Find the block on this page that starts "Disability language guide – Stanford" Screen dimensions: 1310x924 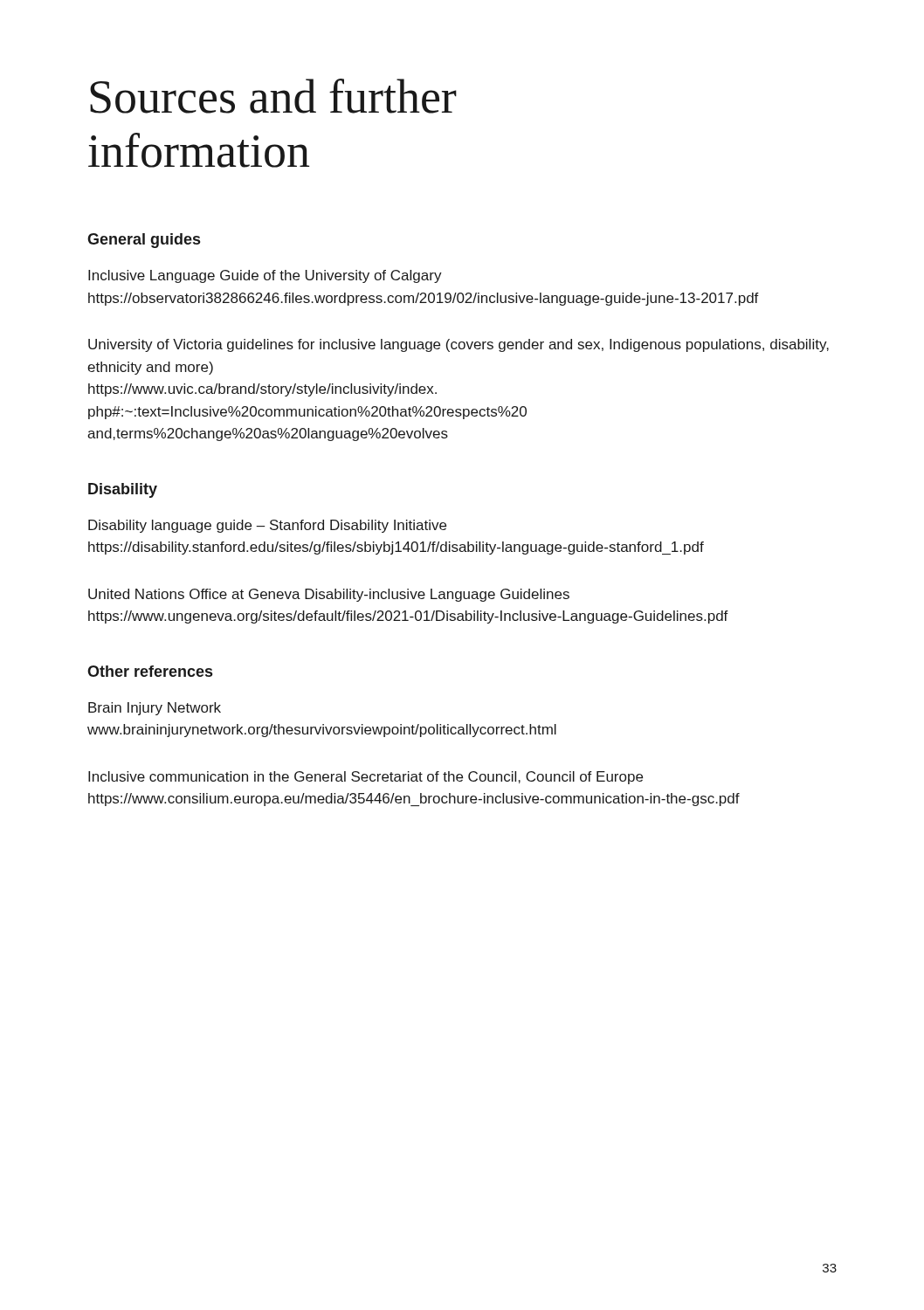[395, 536]
